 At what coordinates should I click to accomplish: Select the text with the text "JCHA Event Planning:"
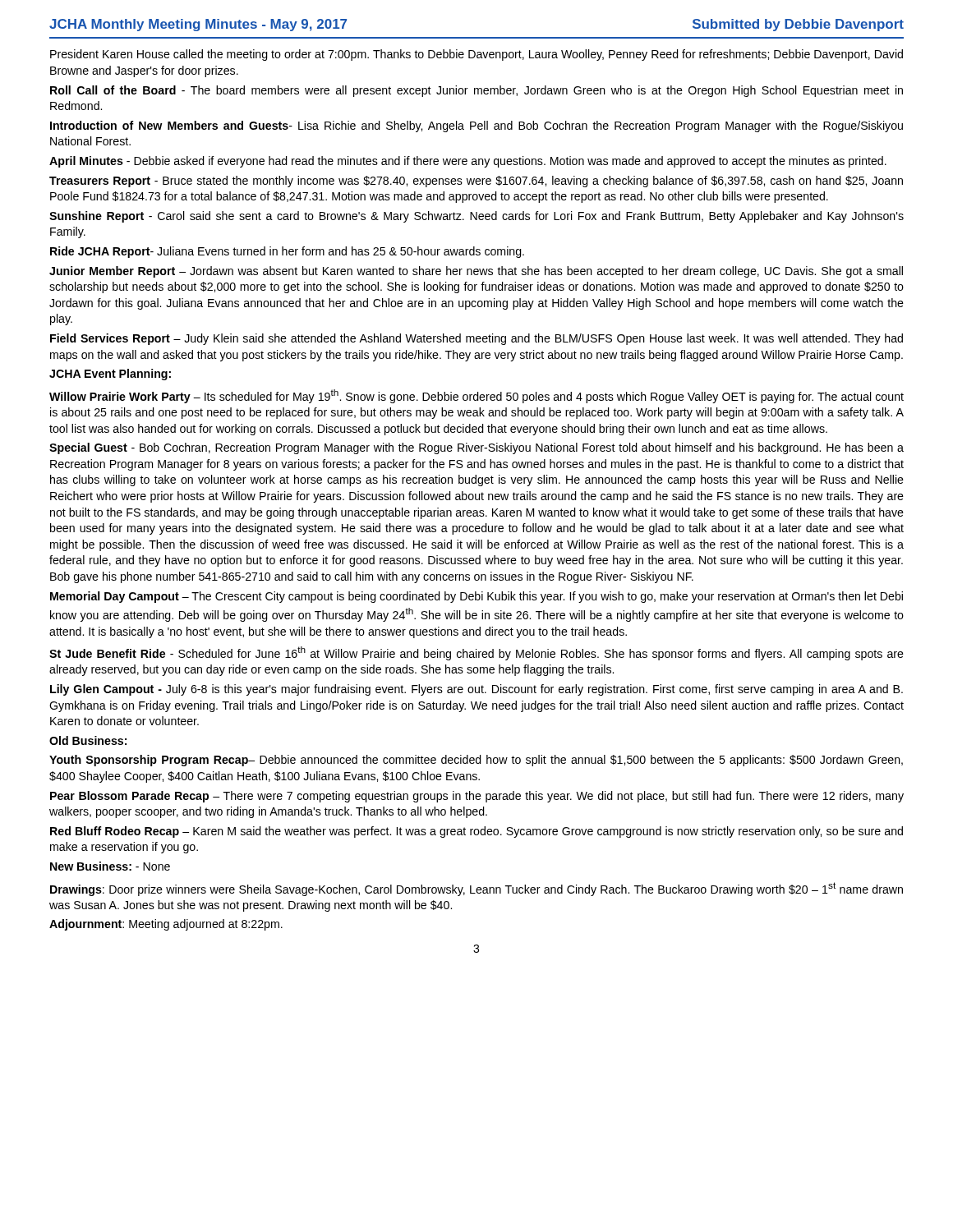(111, 374)
